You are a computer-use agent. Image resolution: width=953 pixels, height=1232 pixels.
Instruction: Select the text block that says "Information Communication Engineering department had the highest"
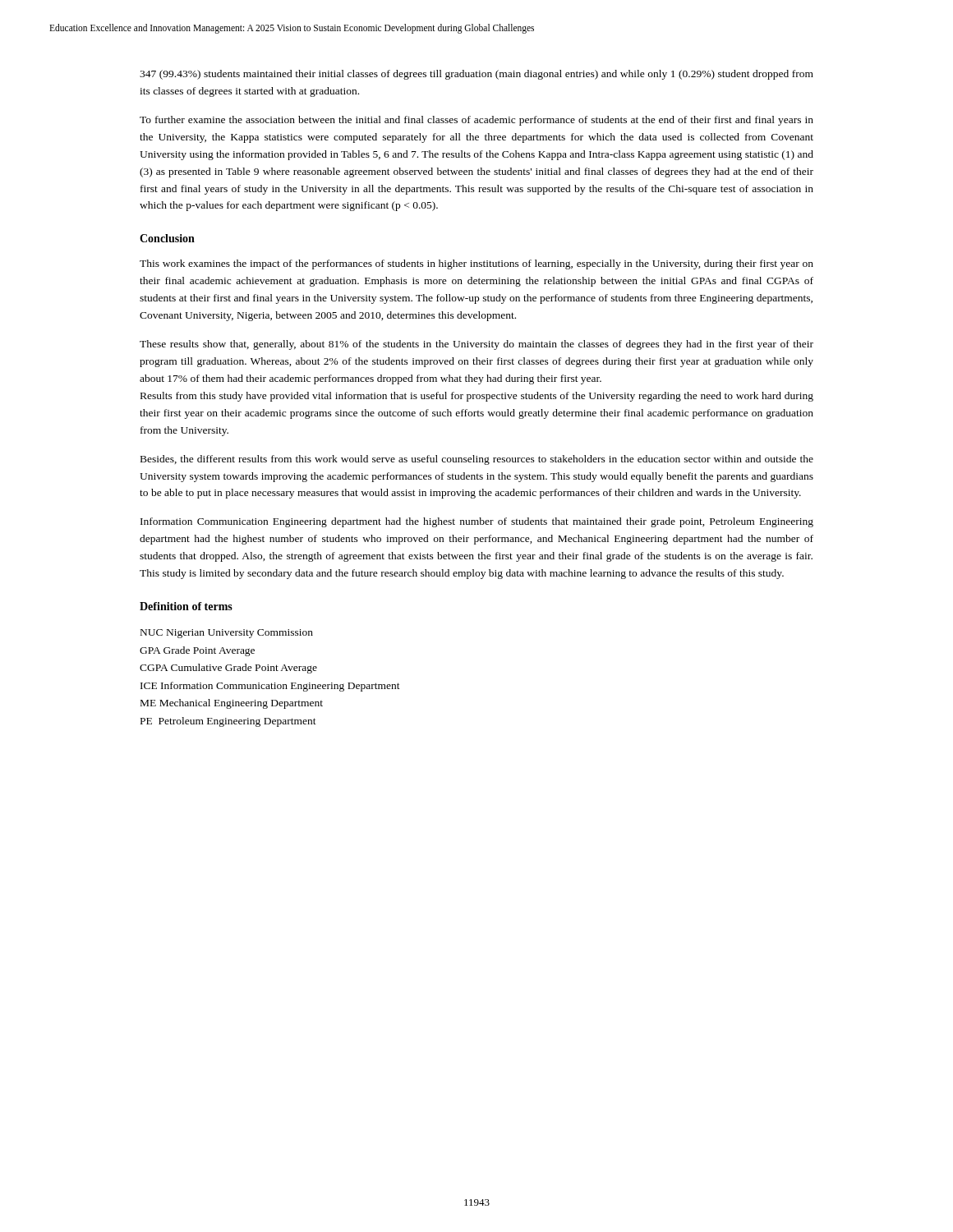tap(476, 547)
